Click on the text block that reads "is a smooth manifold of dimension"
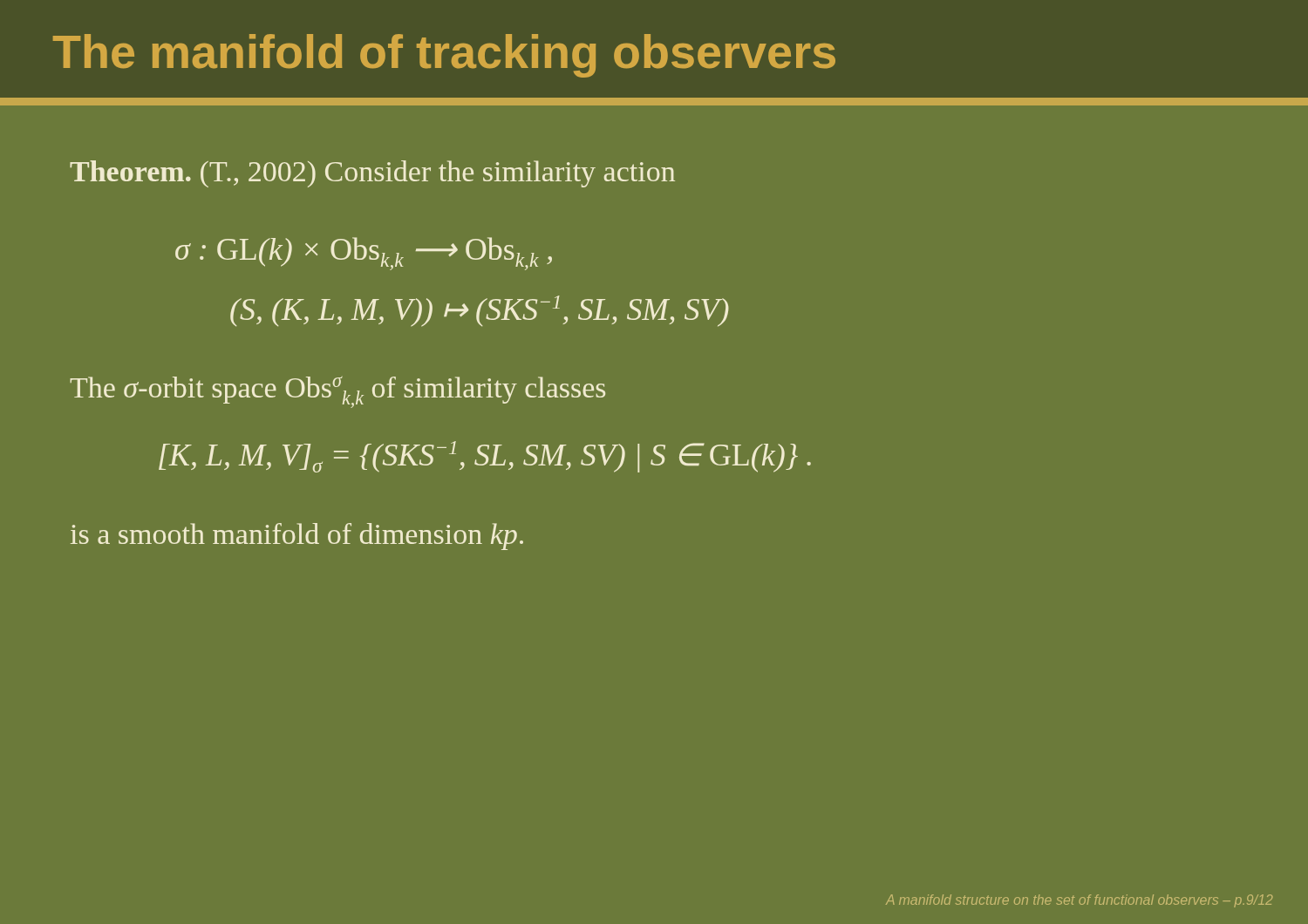This screenshot has width=1308, height=924. [297, 534]
